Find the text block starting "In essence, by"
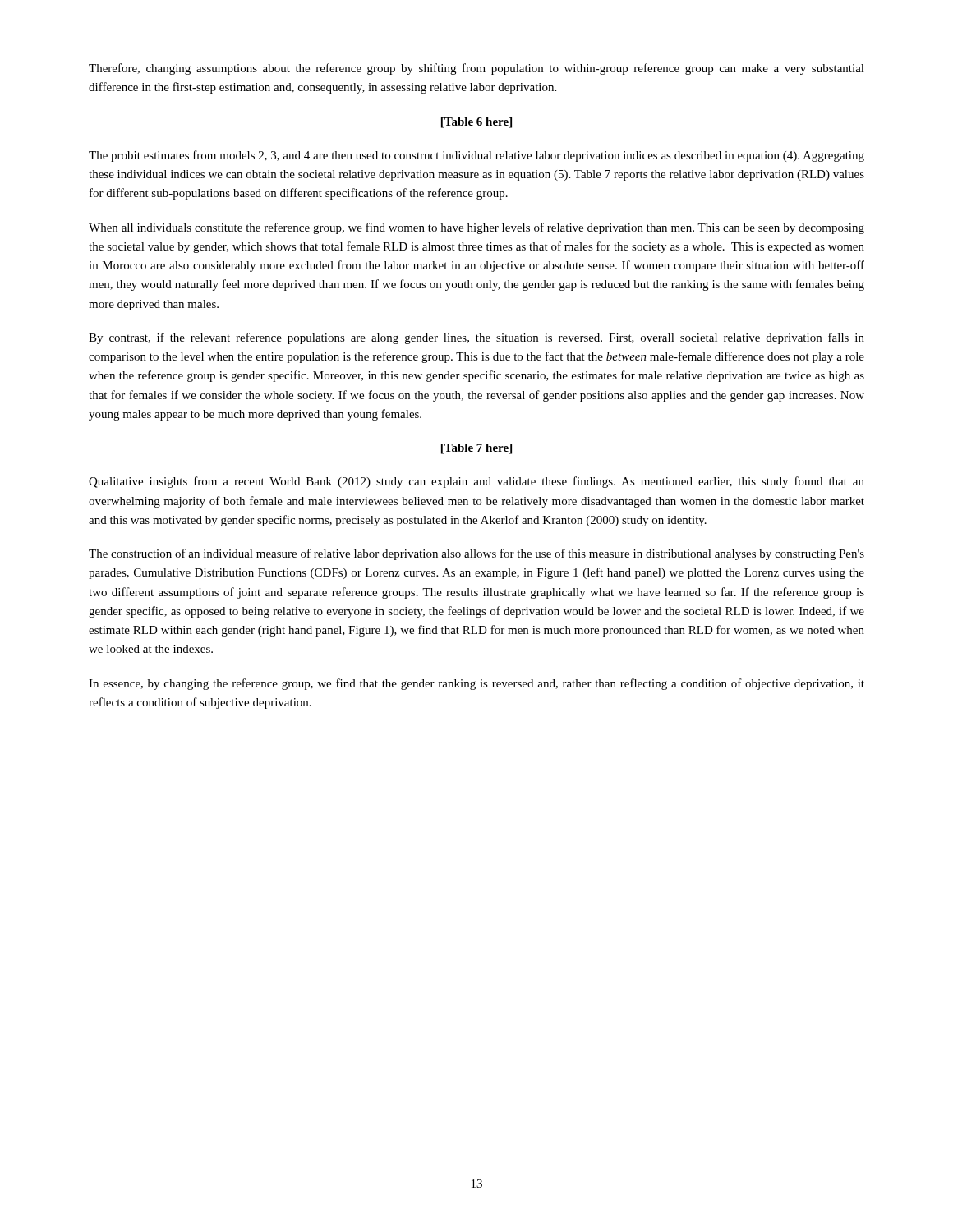The width and height of the screenshot is (953, 1232). (x=476, y=693)
